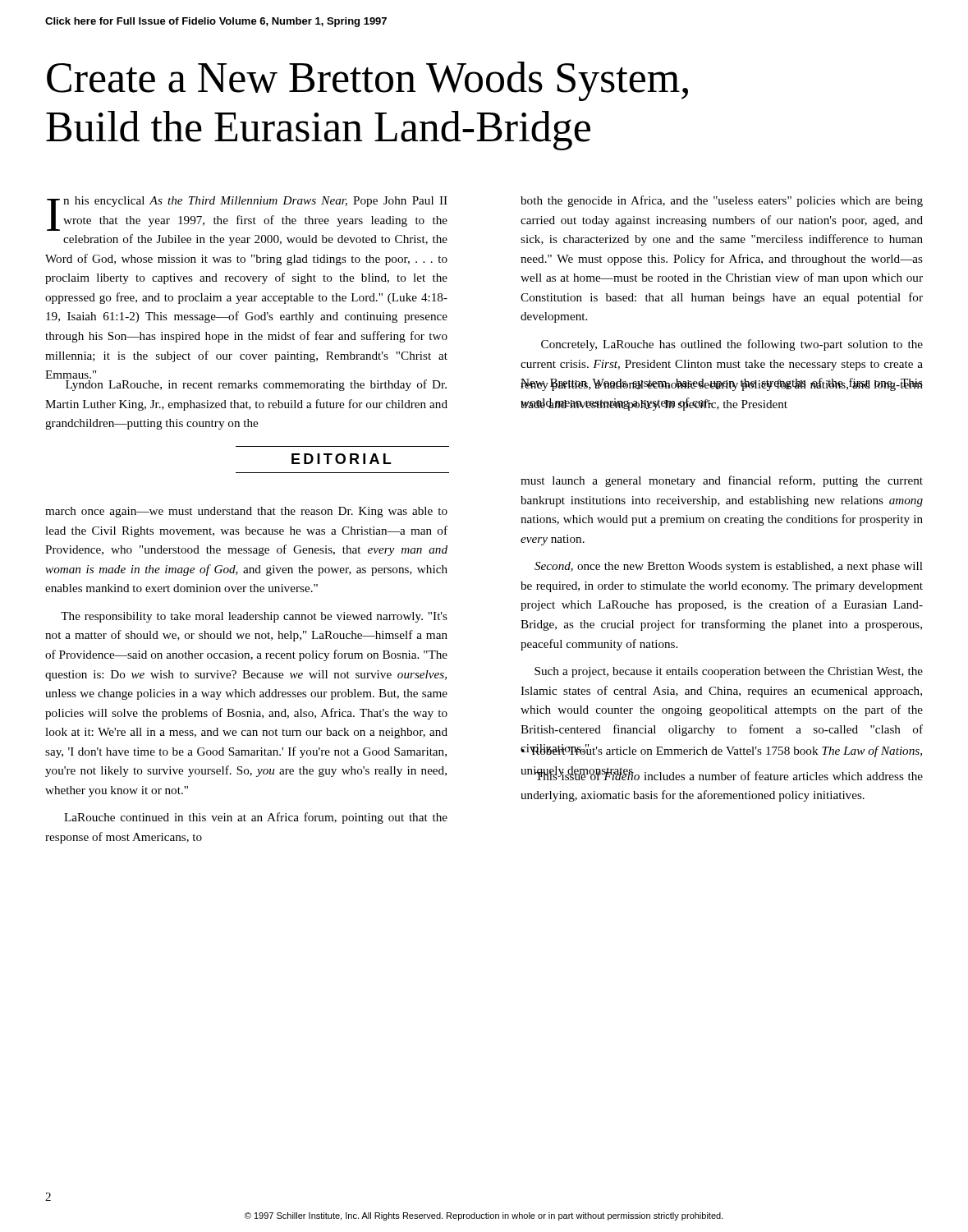The image size is (968, 1232).
Task: Find the text block starting "march once again—we must understand"
Action: pos(246,674)
